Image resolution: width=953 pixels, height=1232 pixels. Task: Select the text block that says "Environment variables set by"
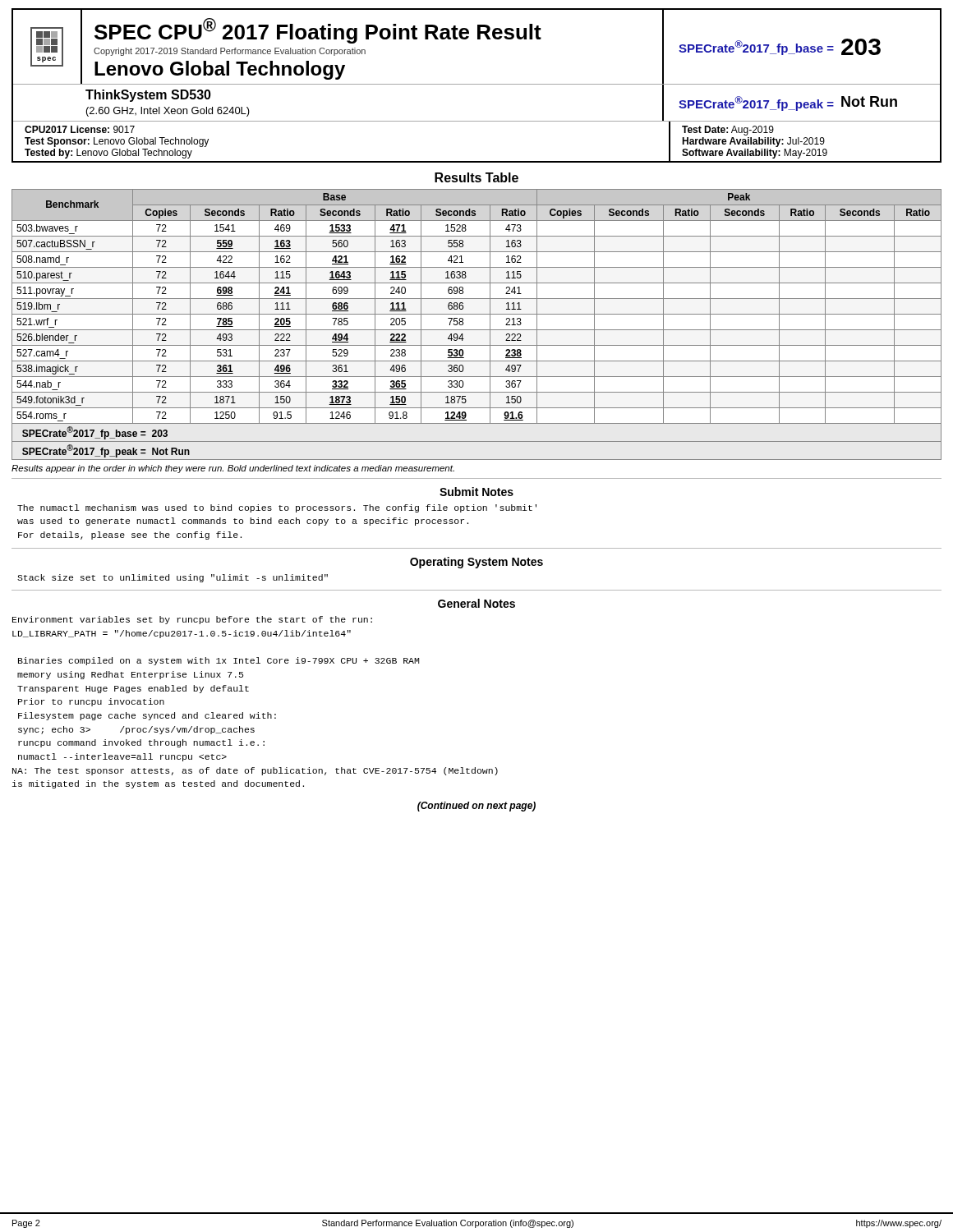192,620
